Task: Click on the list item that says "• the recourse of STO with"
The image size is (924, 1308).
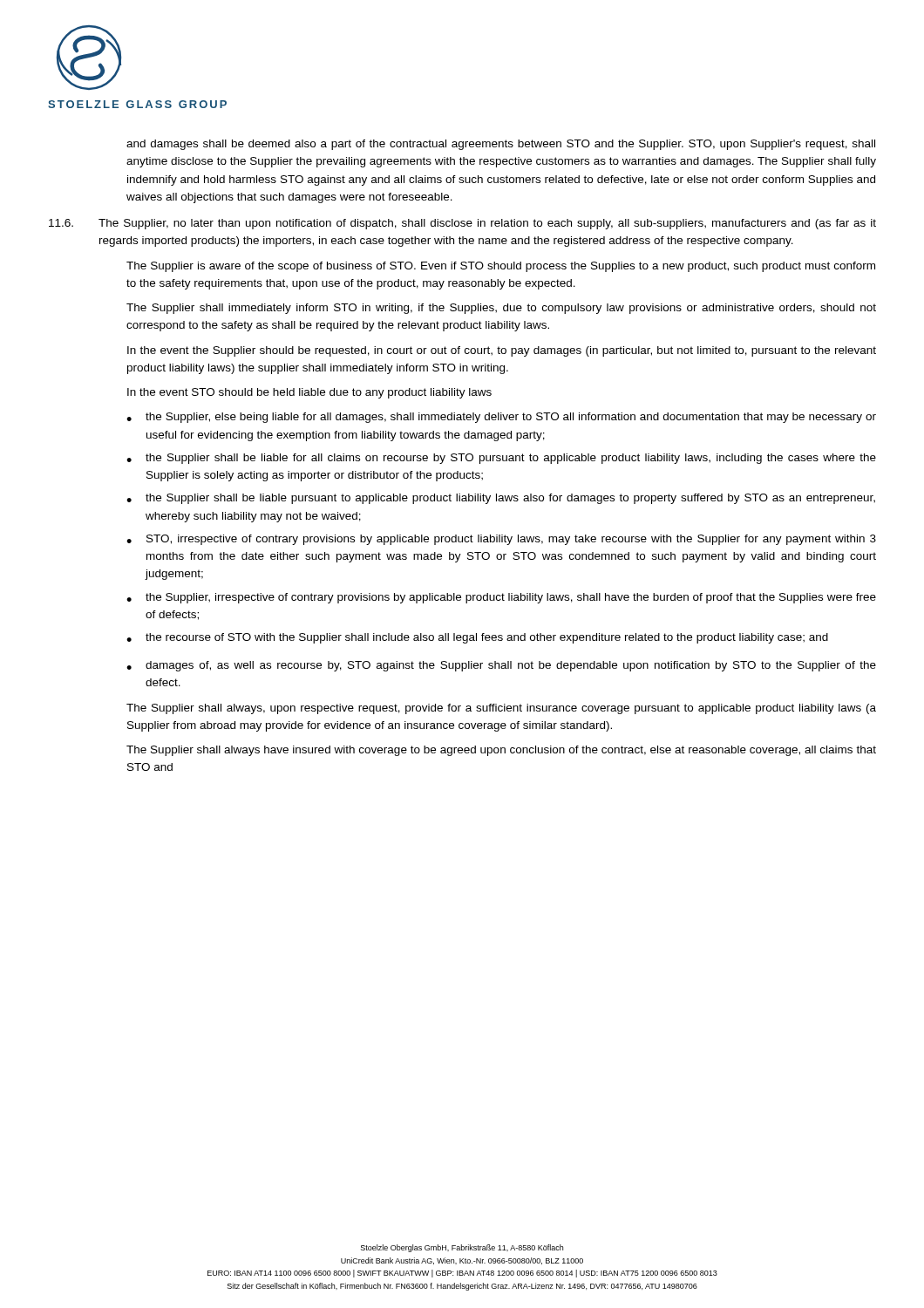Action: tap(501, 640)
